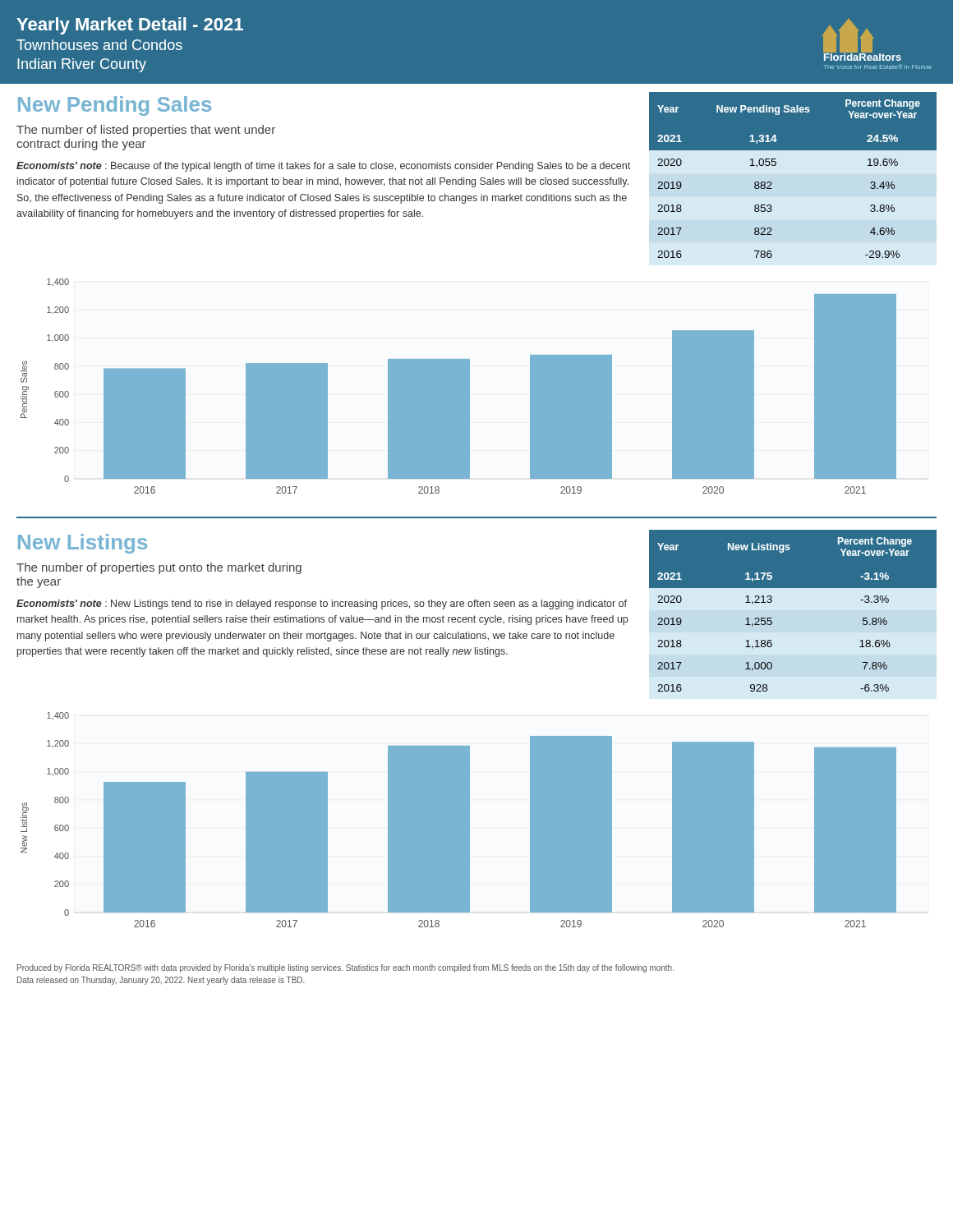Select the text block starting "New Pending Sales The"
The image size is (953, 1232).
(324, 157)
